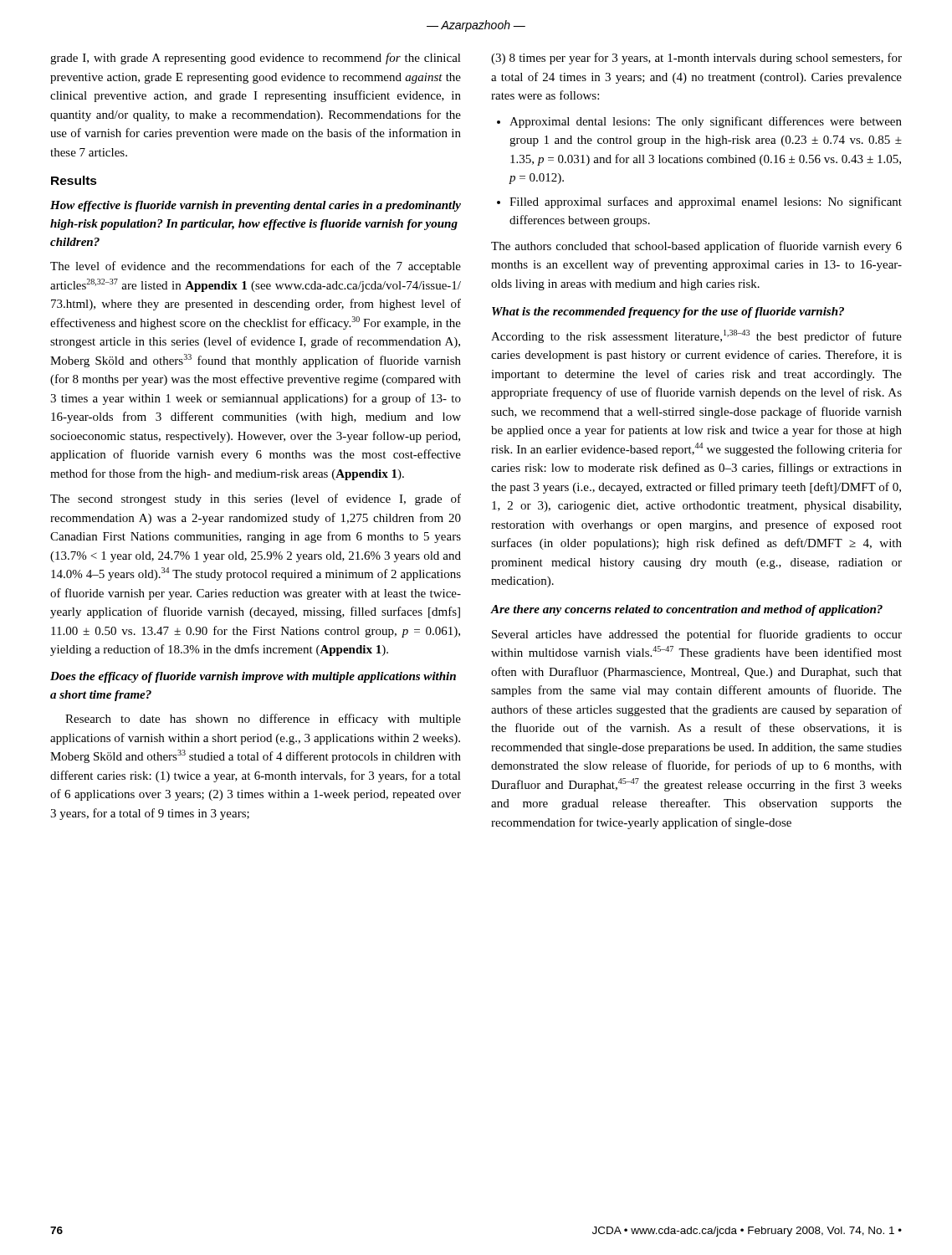
Task: Click on the section header that says "Are there any concerns related"
Action: (687, 609)
